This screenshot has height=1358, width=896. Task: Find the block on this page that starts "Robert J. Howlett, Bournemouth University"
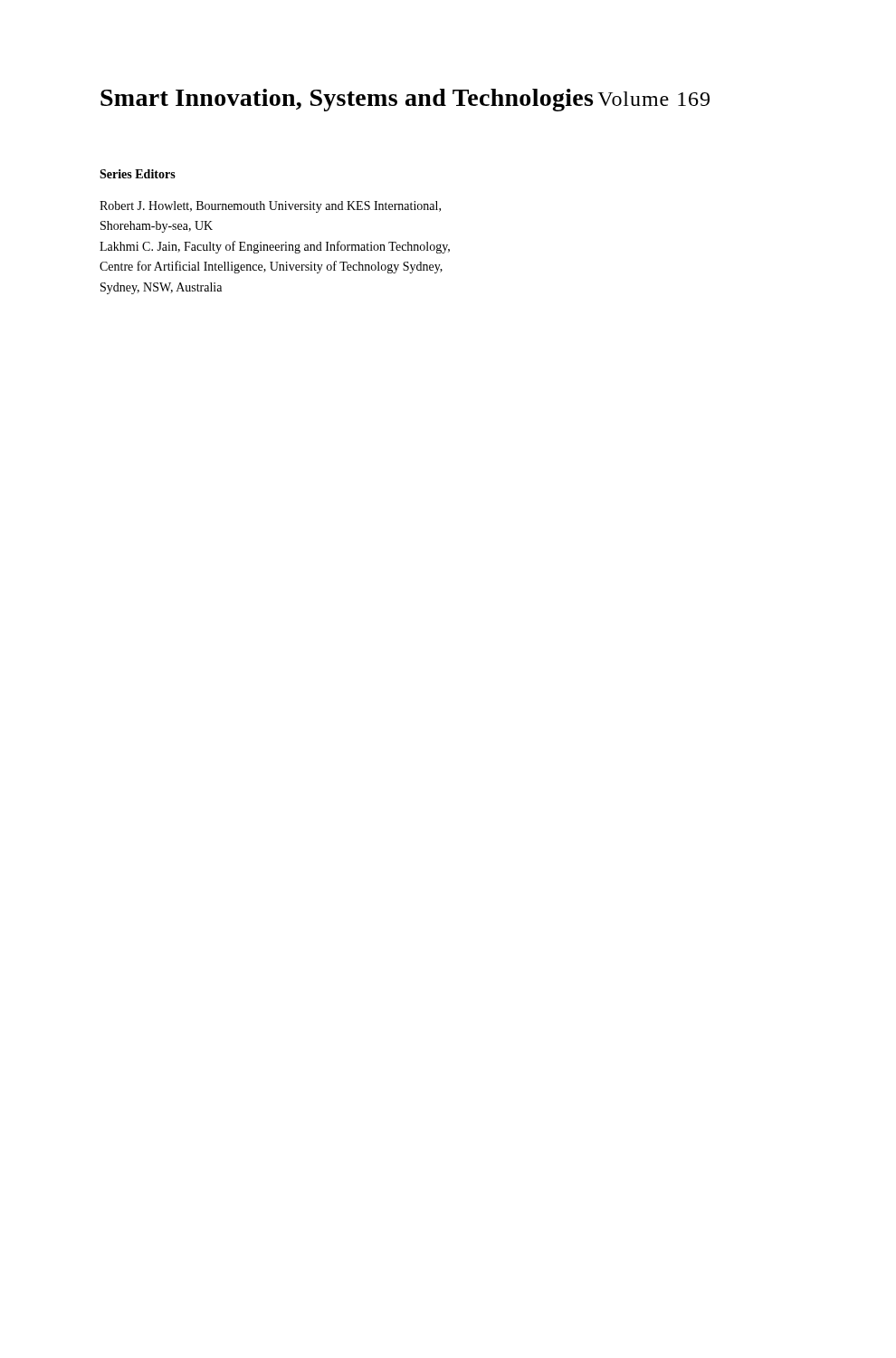click(335, 247)
